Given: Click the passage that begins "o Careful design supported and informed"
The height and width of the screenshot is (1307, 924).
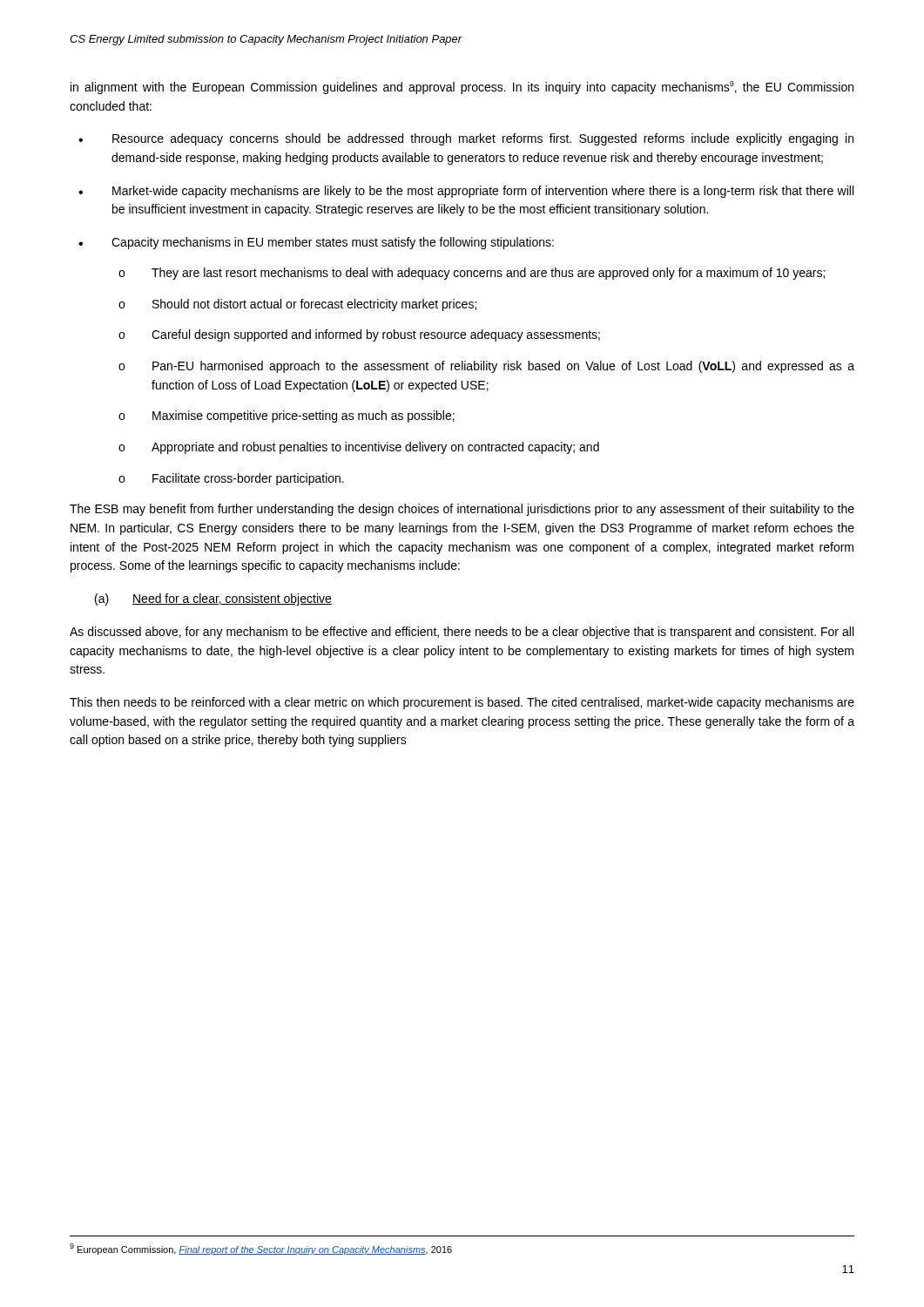Looking at the screenshot, I should pyautogui.click(x=486, y=336).
